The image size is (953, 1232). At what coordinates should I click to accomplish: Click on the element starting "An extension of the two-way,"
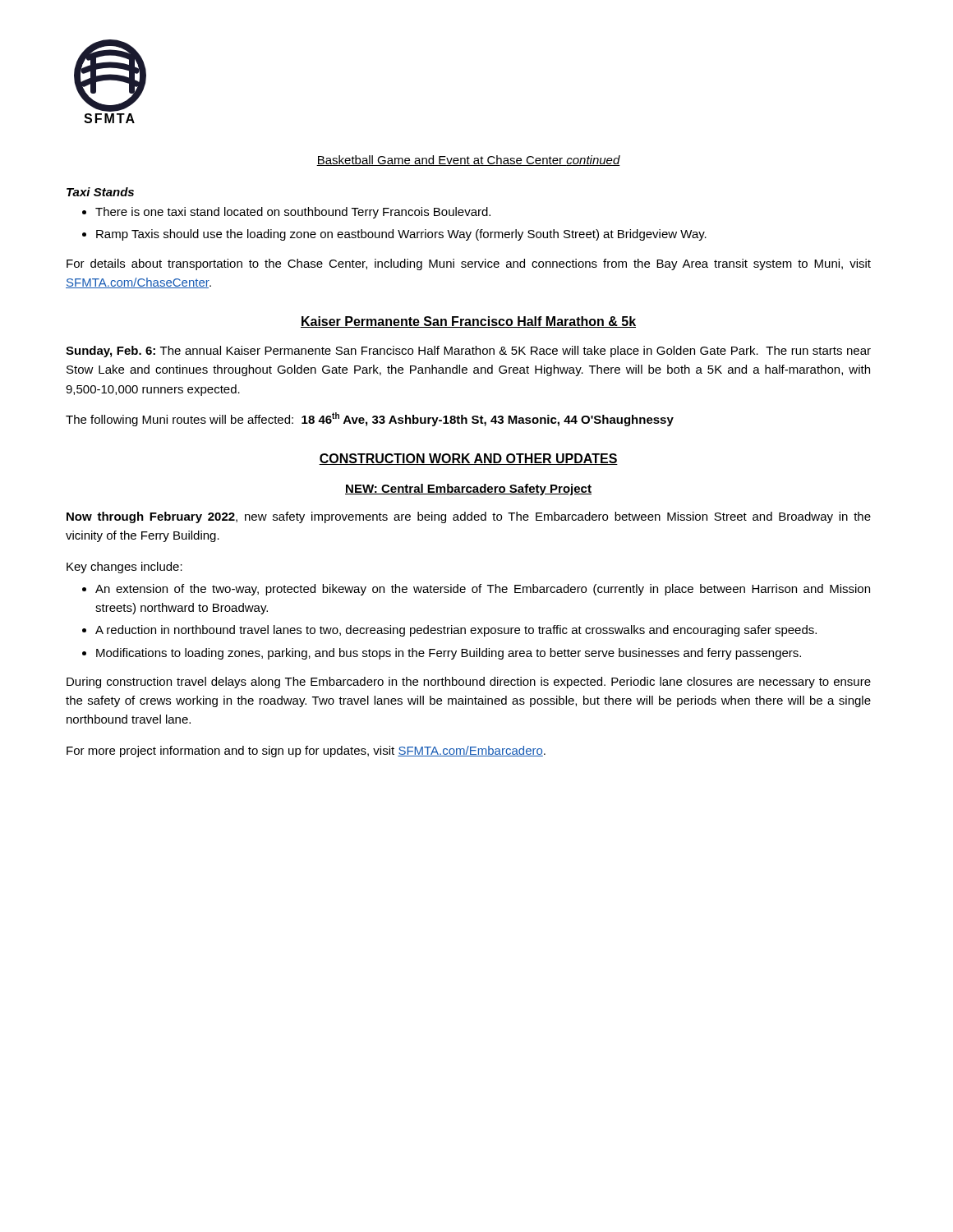coord(483,598)
